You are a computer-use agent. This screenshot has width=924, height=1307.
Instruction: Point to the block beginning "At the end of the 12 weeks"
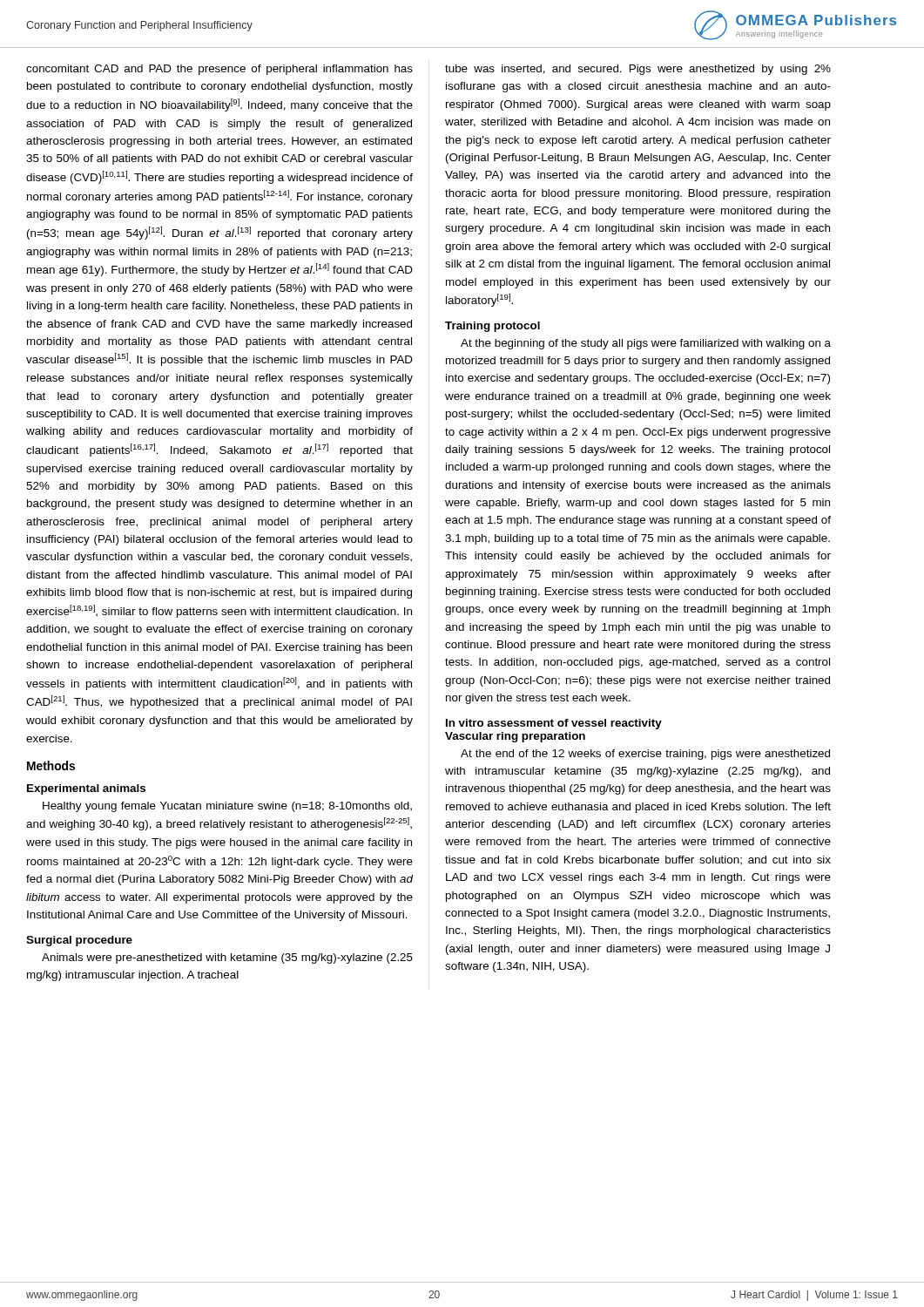(638, 859)
